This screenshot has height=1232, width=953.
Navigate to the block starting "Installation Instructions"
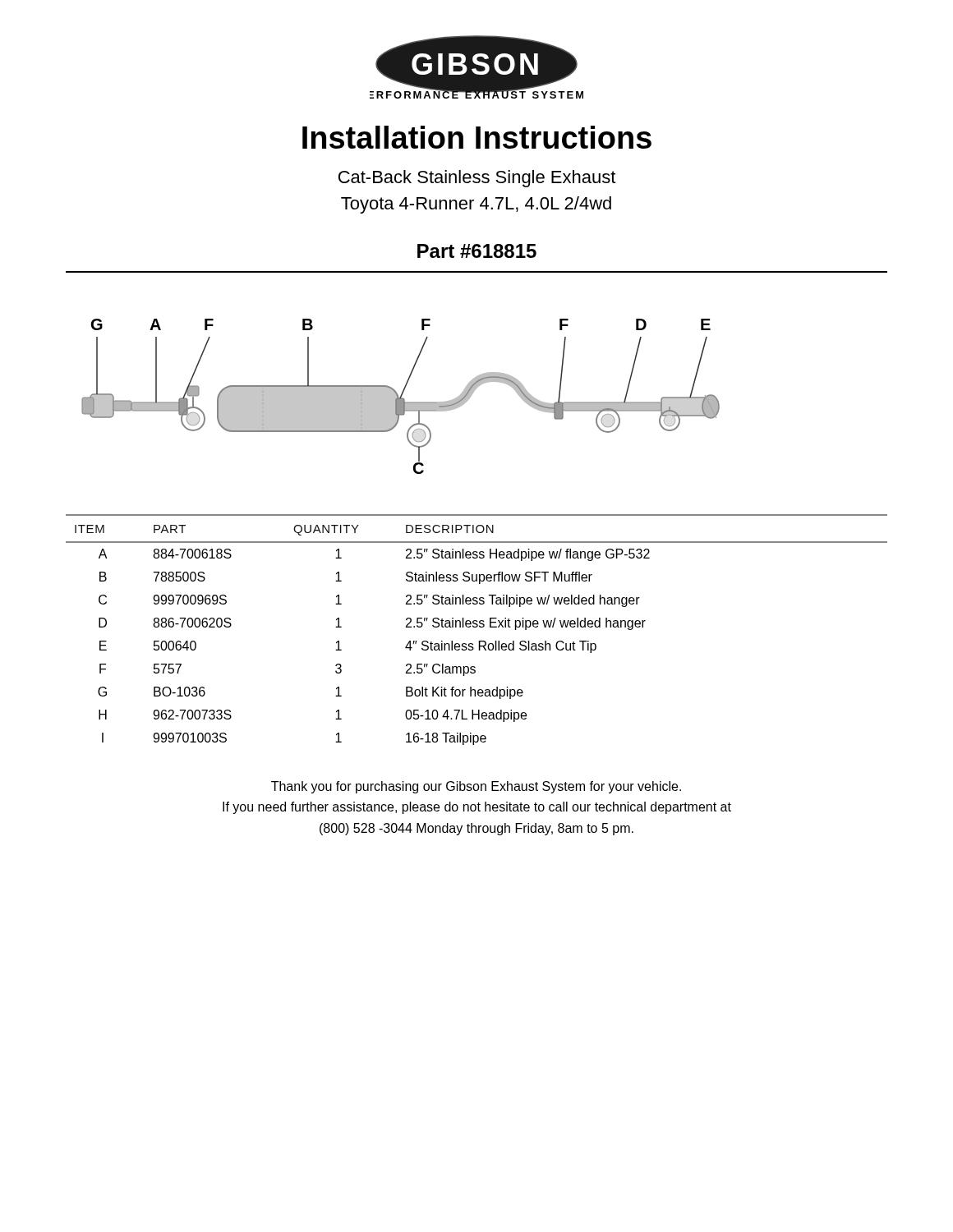(x=476, y=138)
